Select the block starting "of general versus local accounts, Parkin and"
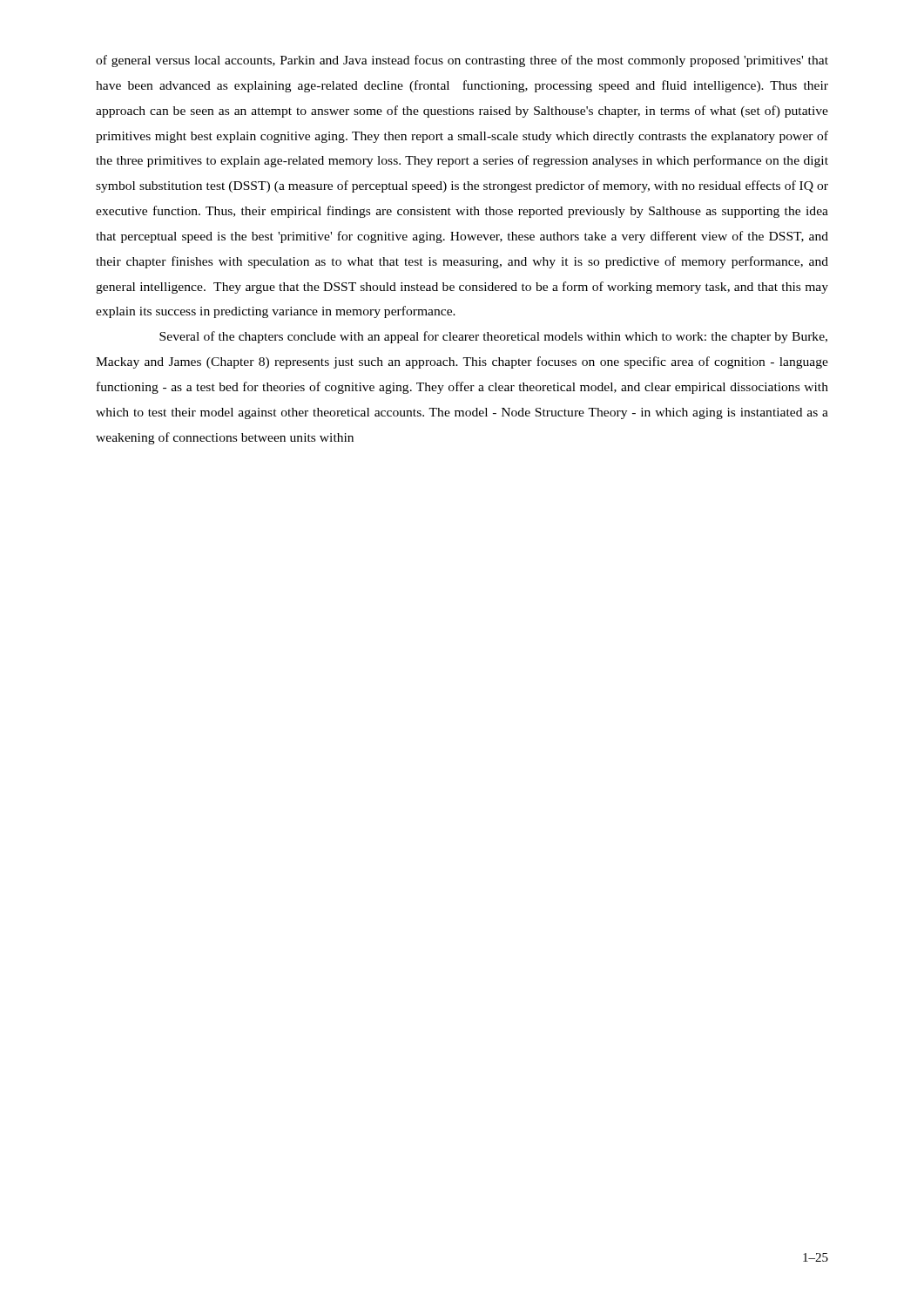The height and width of the screenshot is (1307, 924). click(x=462, y=249)
